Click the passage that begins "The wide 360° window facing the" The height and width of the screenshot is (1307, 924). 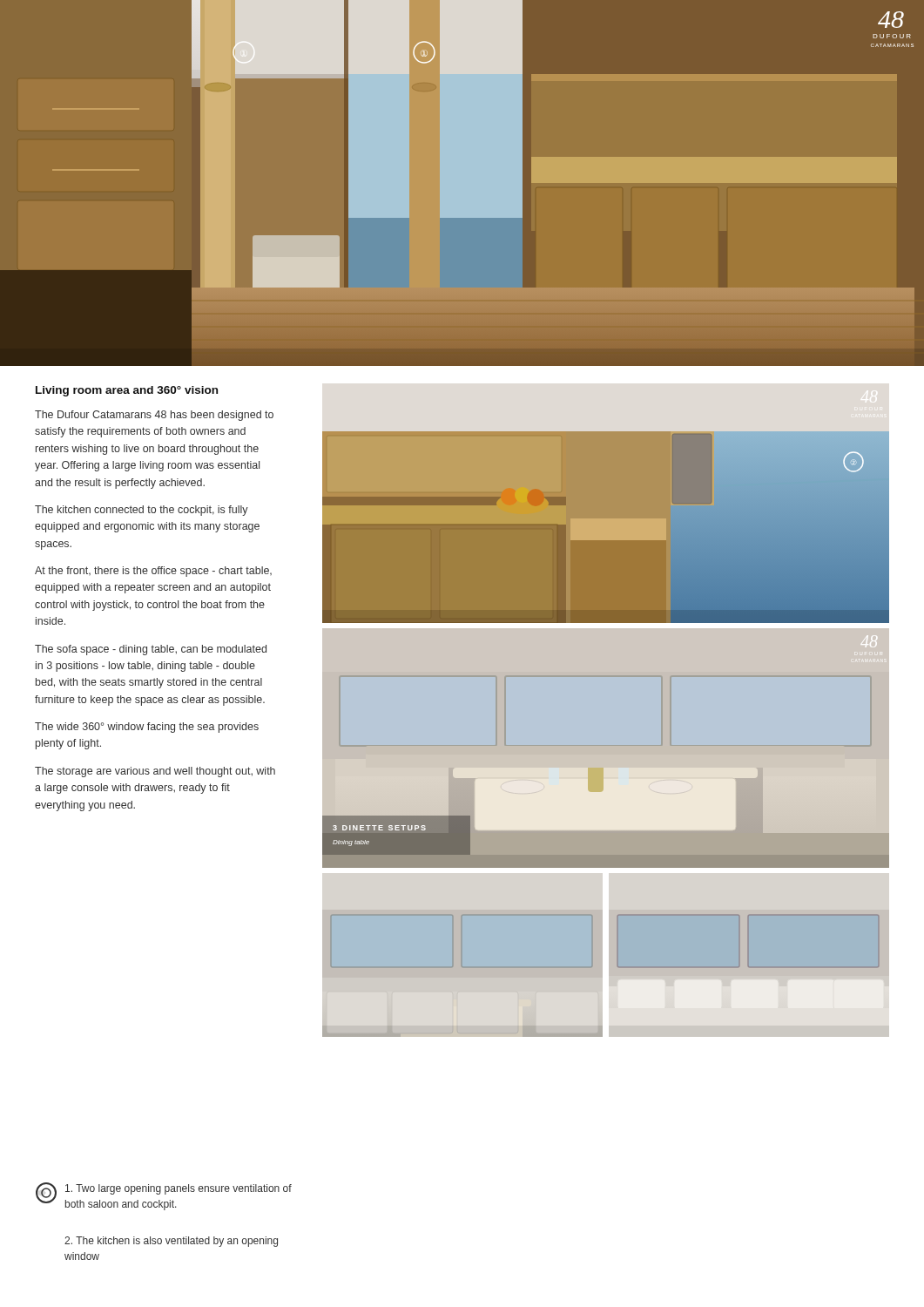click(147, 735)
